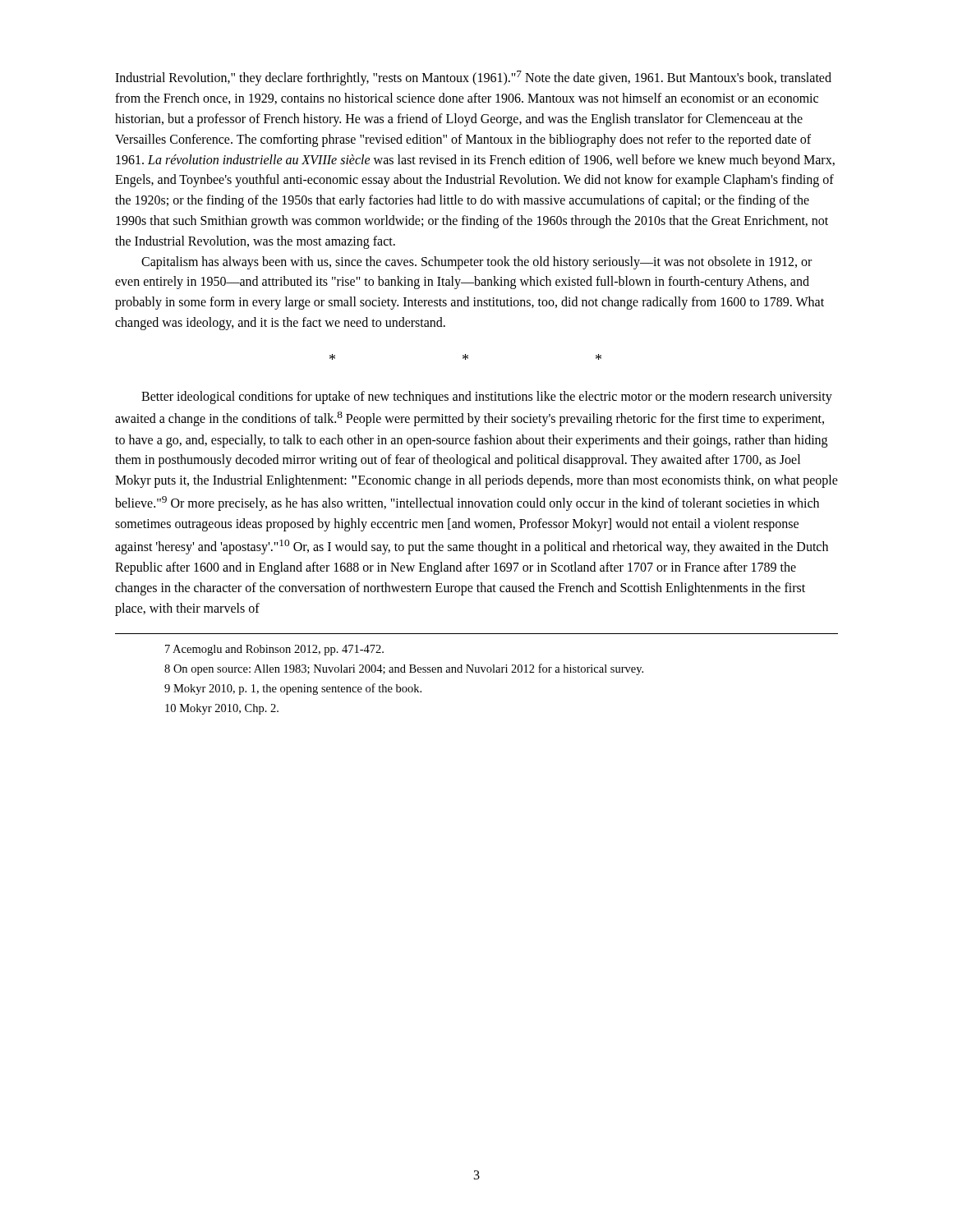
Task: Point to the region starting "10 Mokyr 2010, Chp. 2."
Action: (222, 708)
